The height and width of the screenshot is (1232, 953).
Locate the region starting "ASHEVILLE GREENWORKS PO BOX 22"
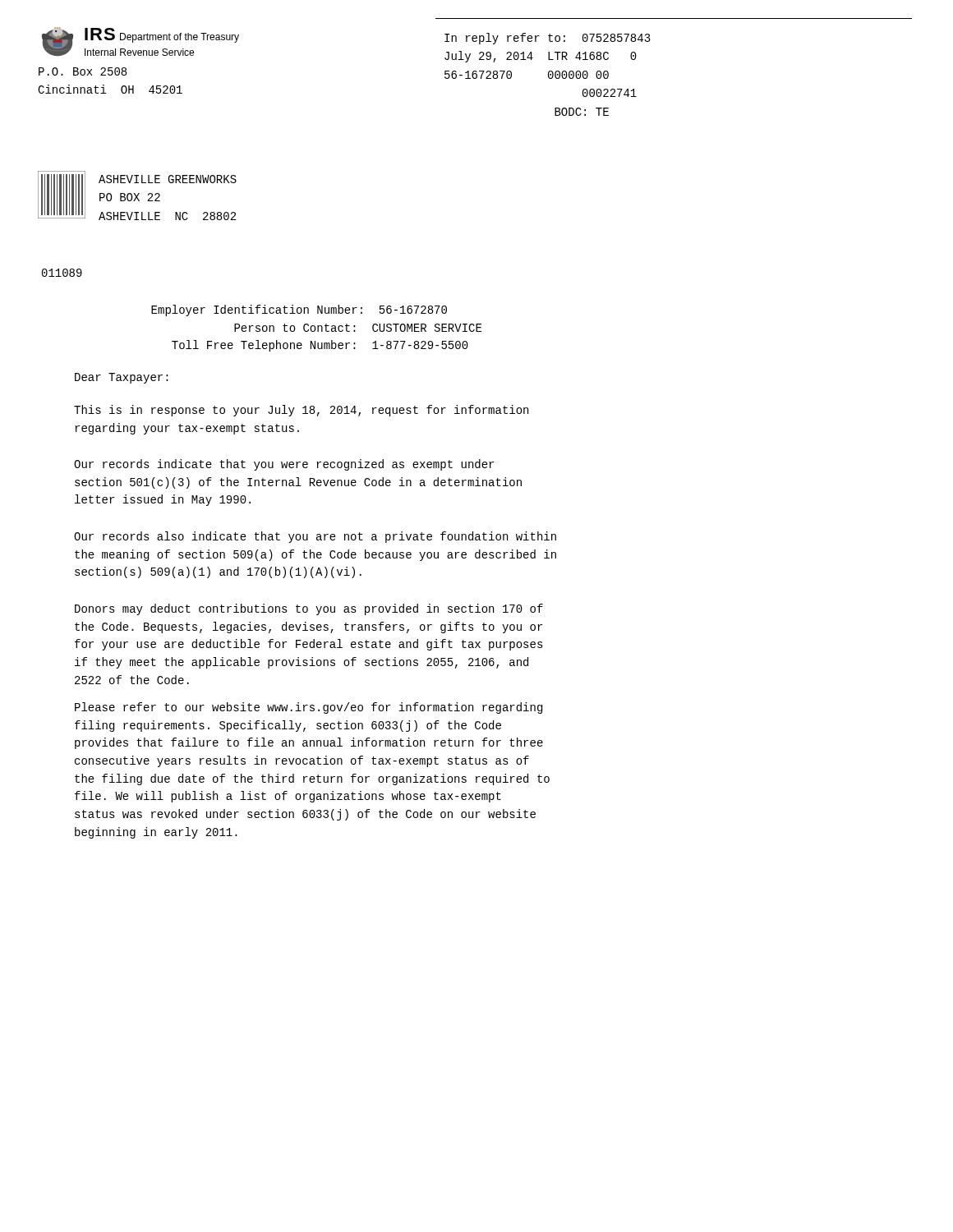(168, 198)
